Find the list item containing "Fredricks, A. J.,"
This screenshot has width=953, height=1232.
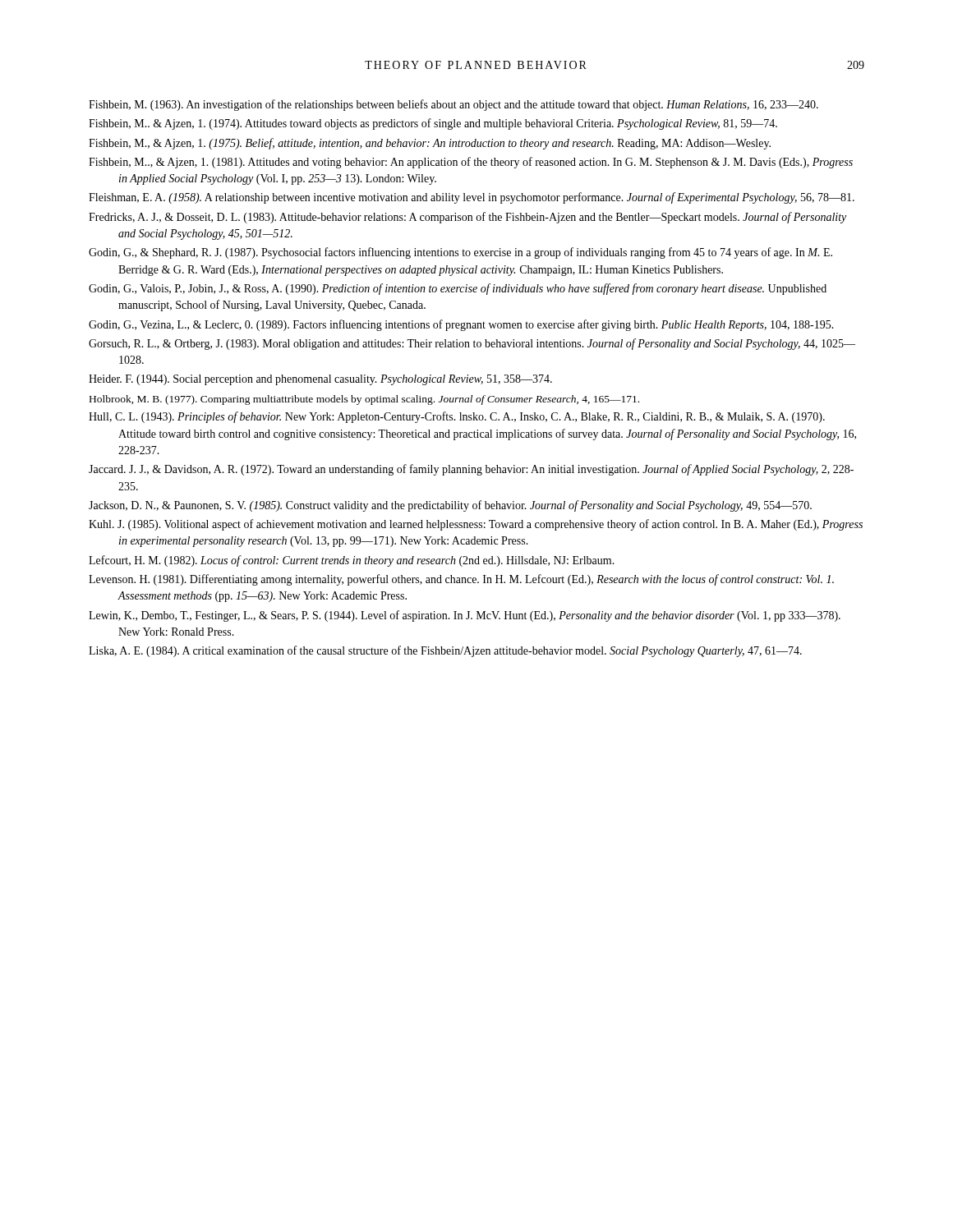468,225
